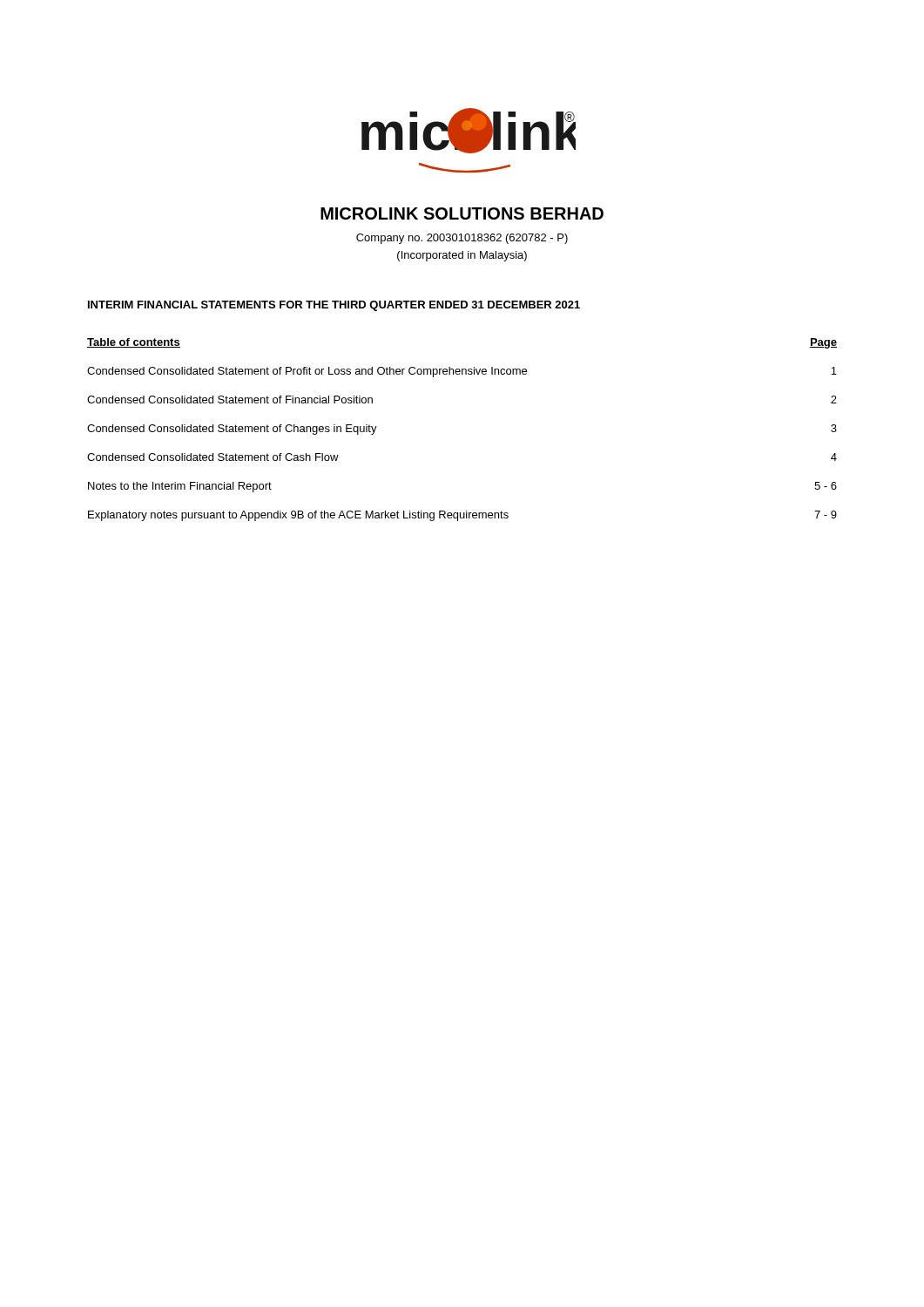924x1307 pixels.
Task: Click on the passage starting "Condensed Consolidated Statement of Changes"
Action: click(230, 429)
